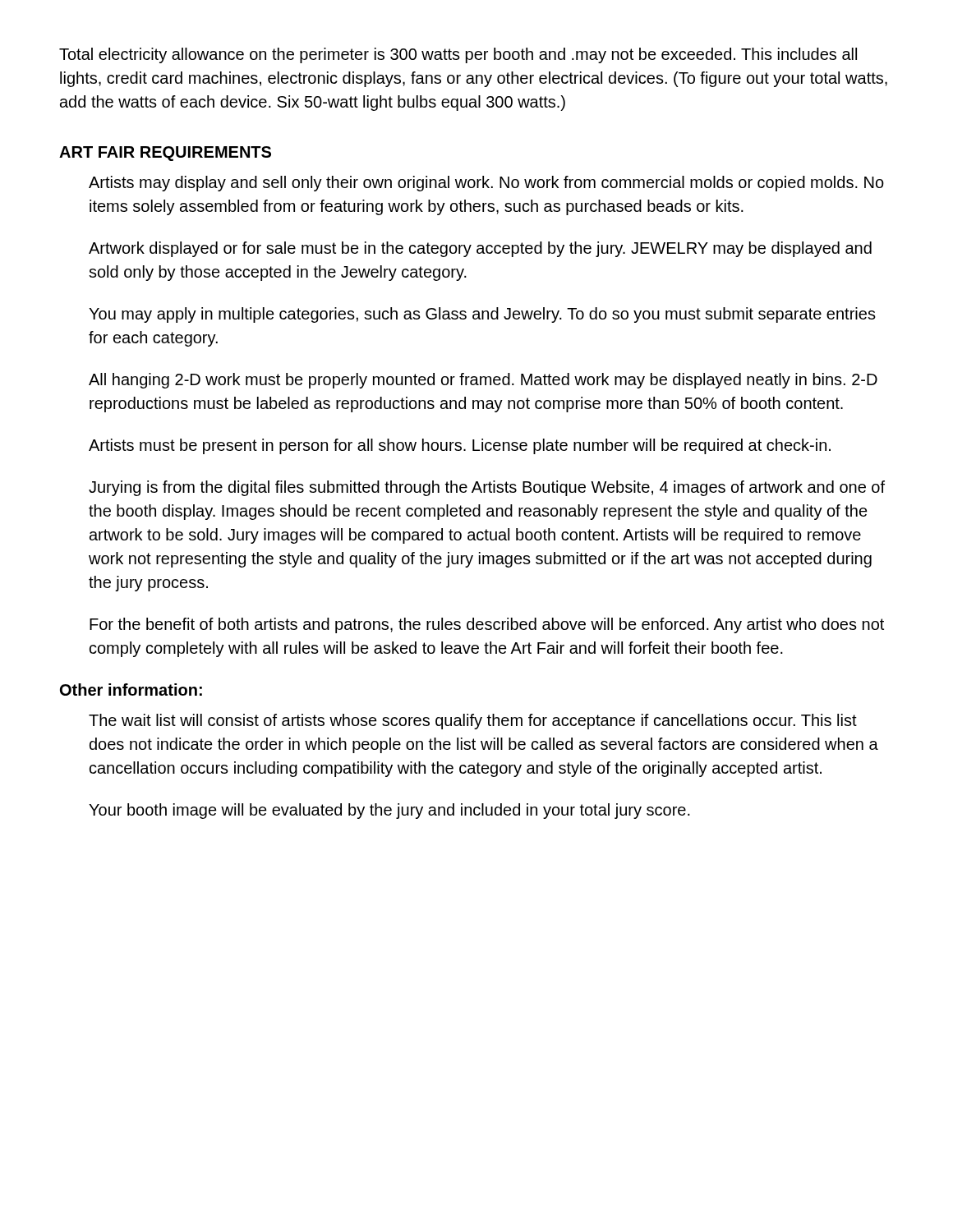Point to the element starting "Artists must be present in person"
The image size is (953, 1232).
[x=460, y=445]
